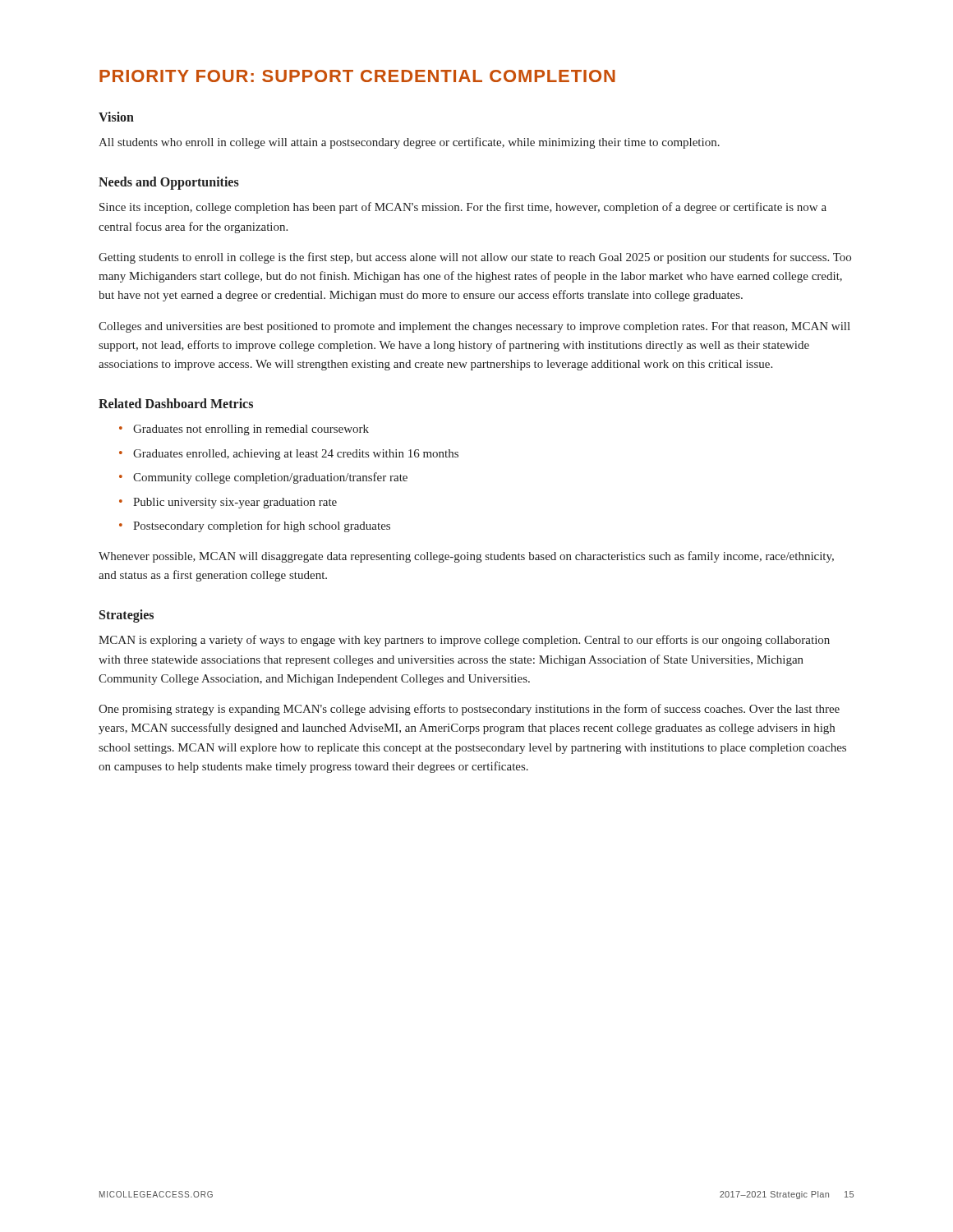Locate the text block starting "Public university six-year graduation"
The image size is (953, 1232).
tap(235, 502)
